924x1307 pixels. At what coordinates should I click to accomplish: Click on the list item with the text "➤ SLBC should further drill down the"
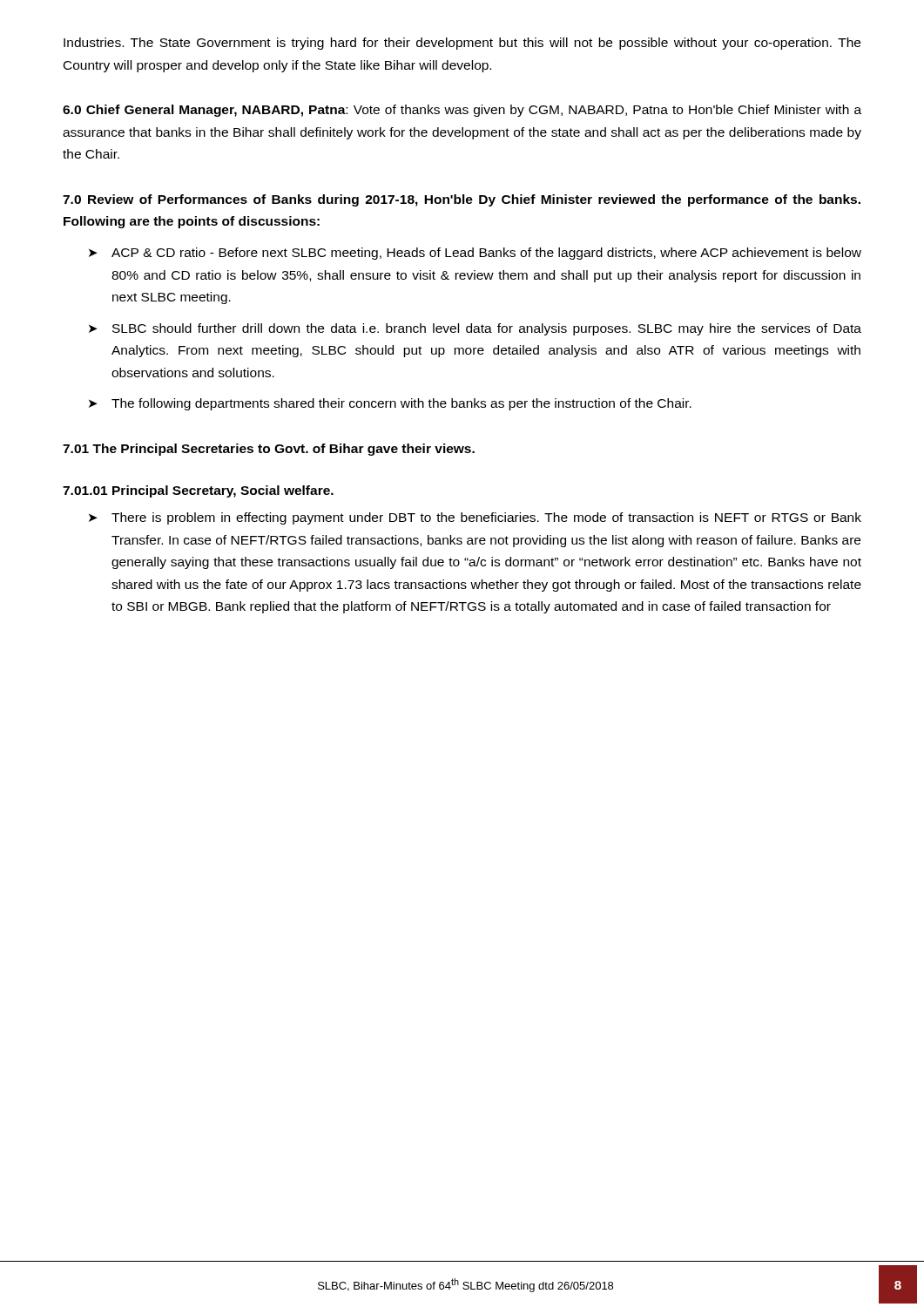(474, 350)
